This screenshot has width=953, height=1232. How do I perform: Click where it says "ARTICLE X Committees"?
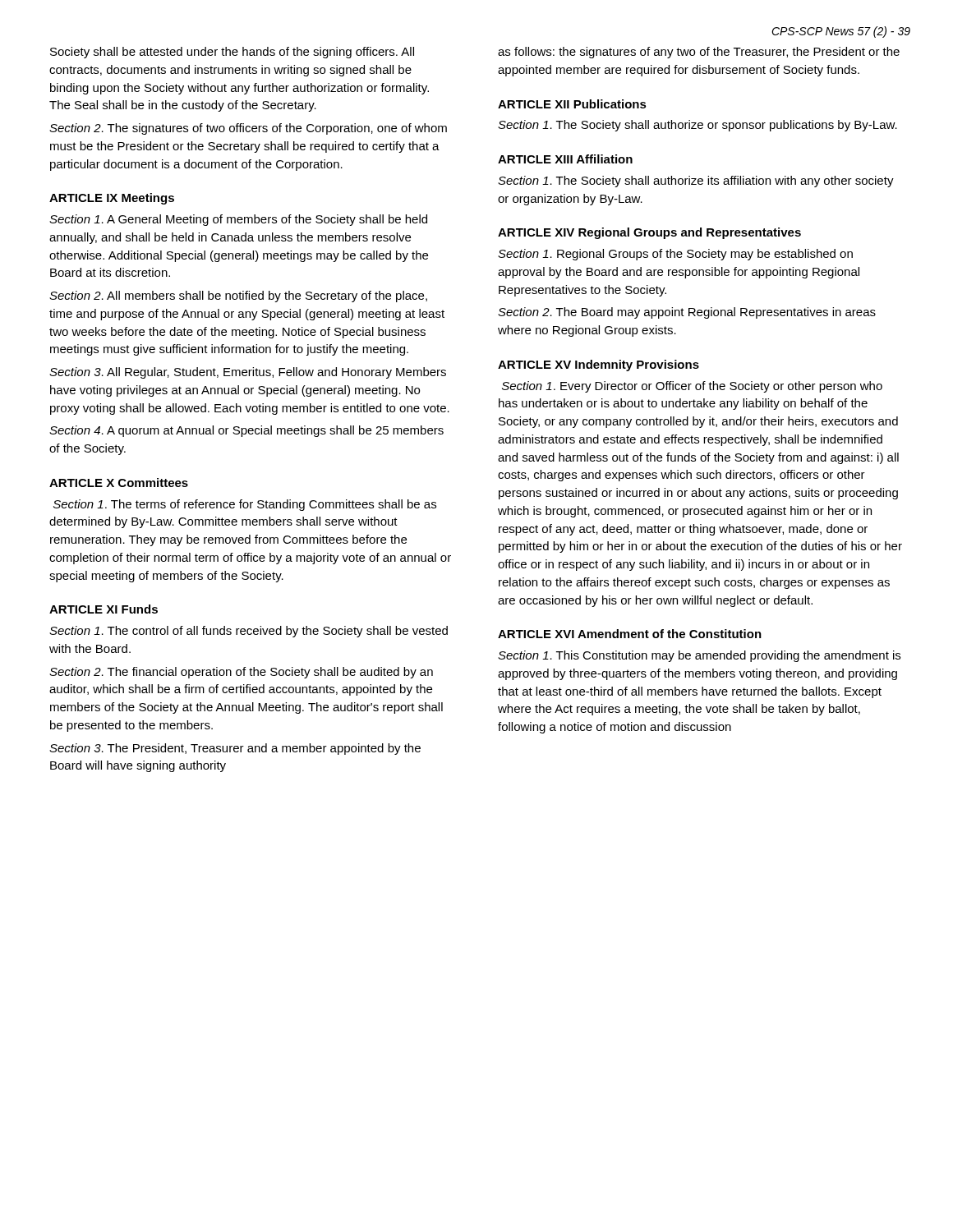point(119,482)
